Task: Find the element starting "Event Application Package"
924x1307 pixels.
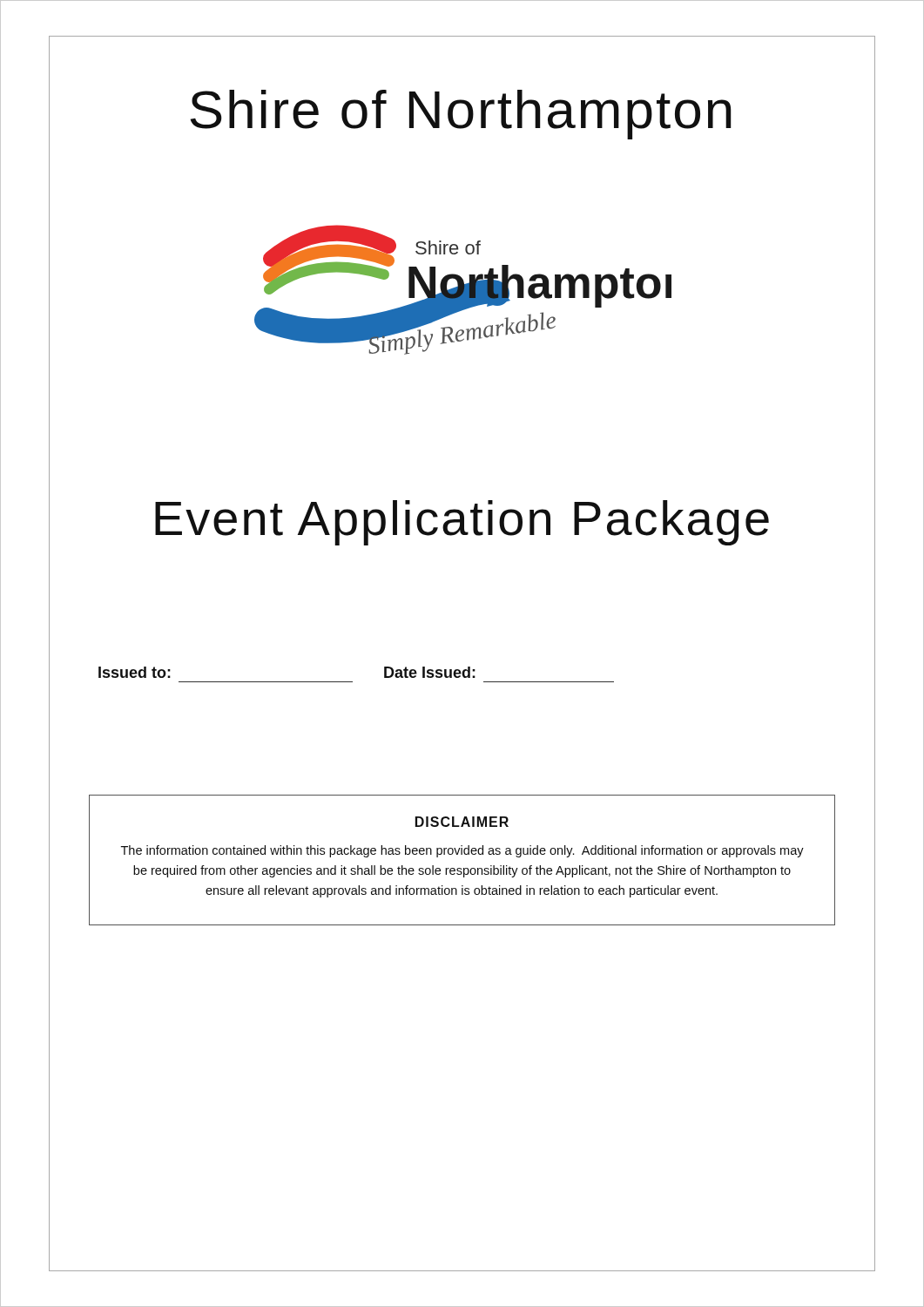Action: click(462, 518)
